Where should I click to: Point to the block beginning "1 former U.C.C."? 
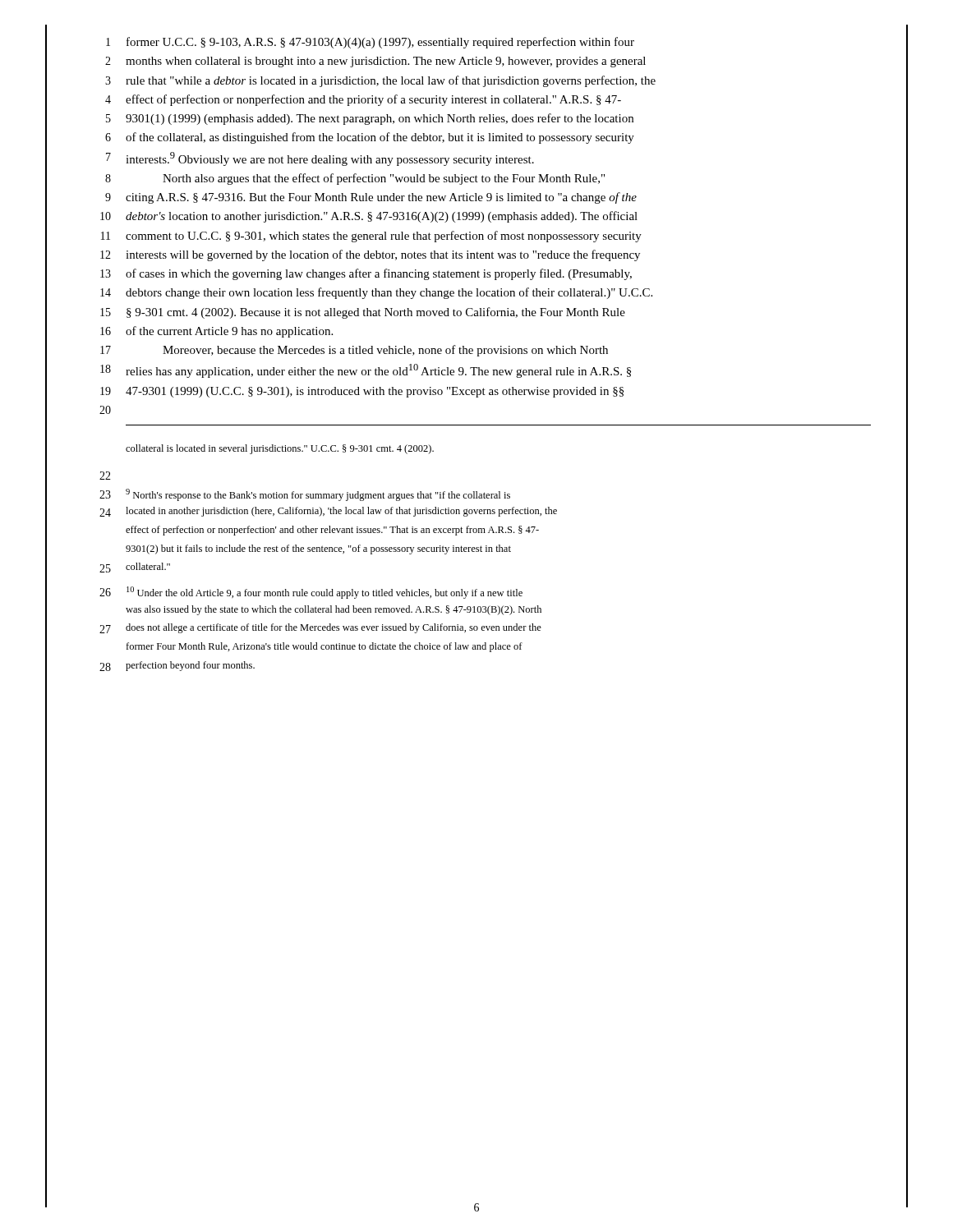point(476,355)
